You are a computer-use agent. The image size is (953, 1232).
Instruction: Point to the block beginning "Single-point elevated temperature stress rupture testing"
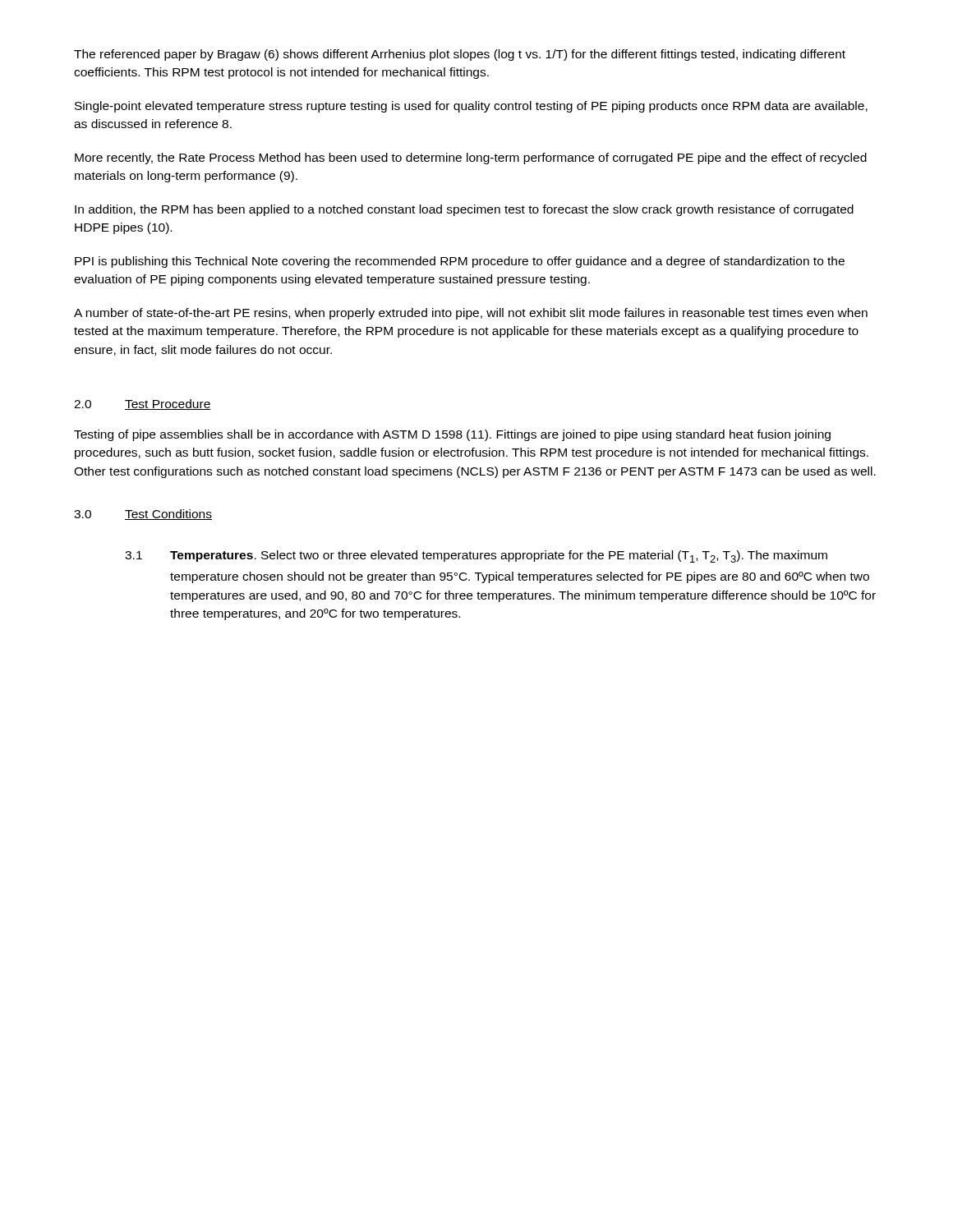(x=471, y=115)
